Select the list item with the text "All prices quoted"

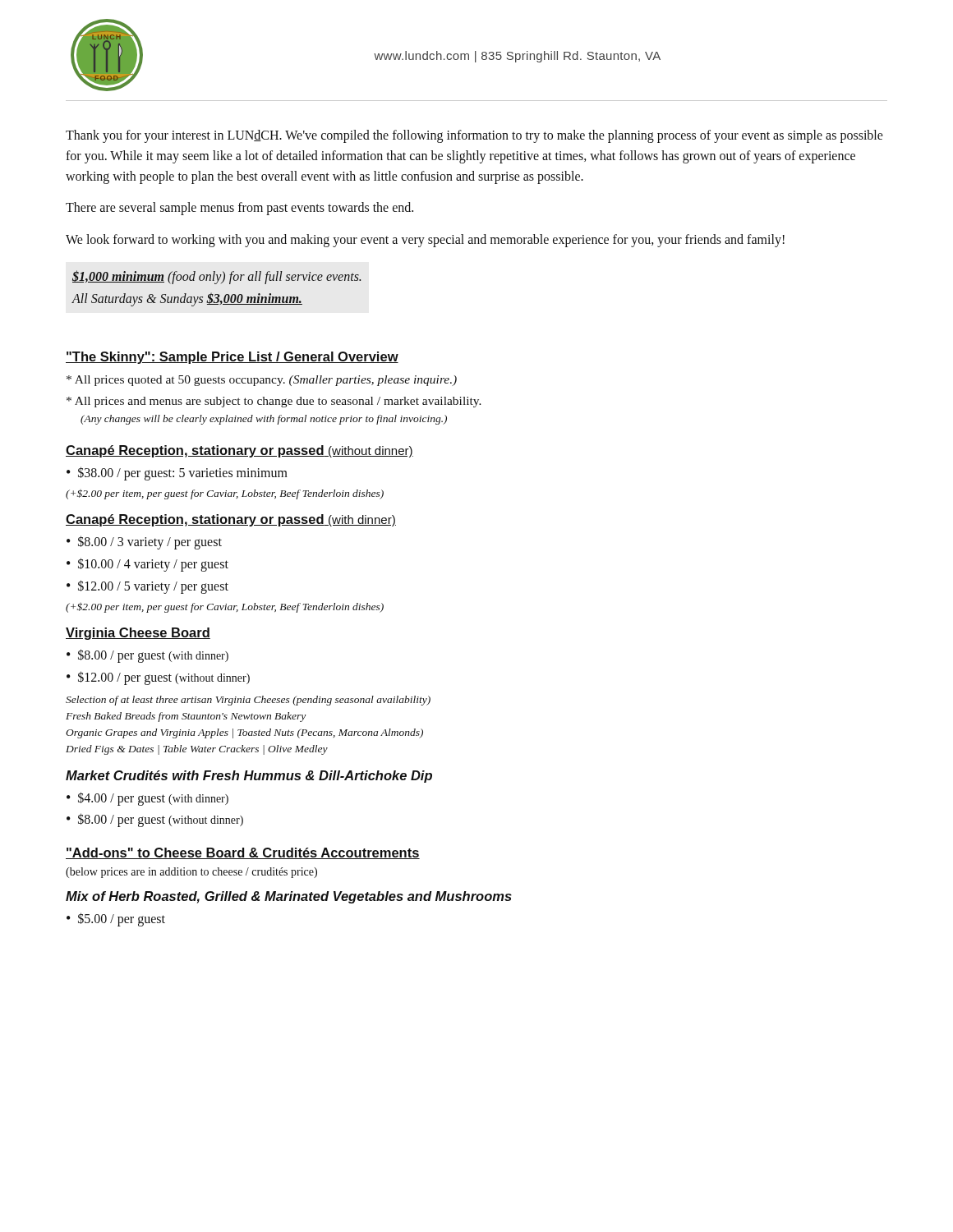[261, 379]
